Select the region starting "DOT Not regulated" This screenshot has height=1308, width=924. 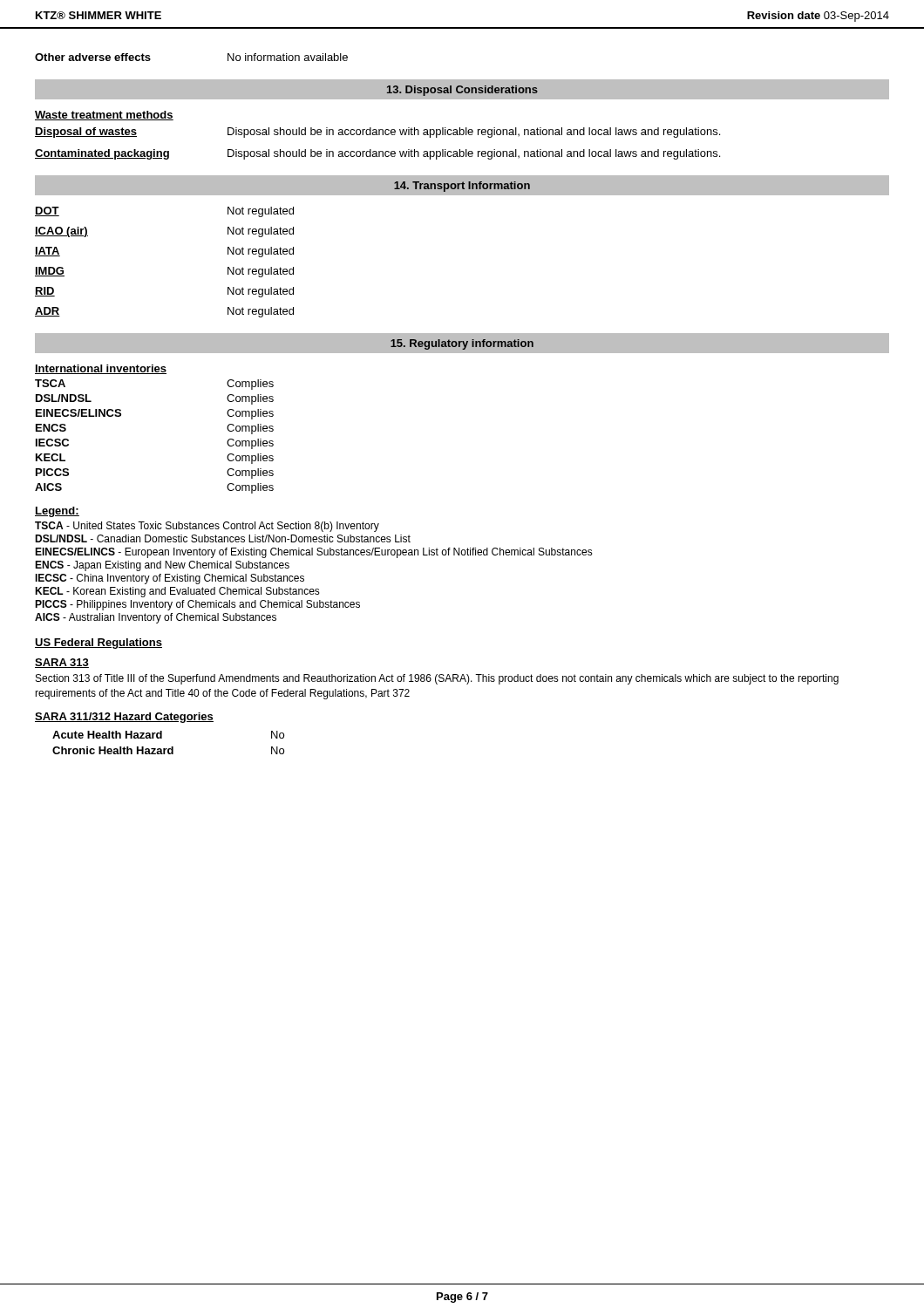click(x=46, y=212)
